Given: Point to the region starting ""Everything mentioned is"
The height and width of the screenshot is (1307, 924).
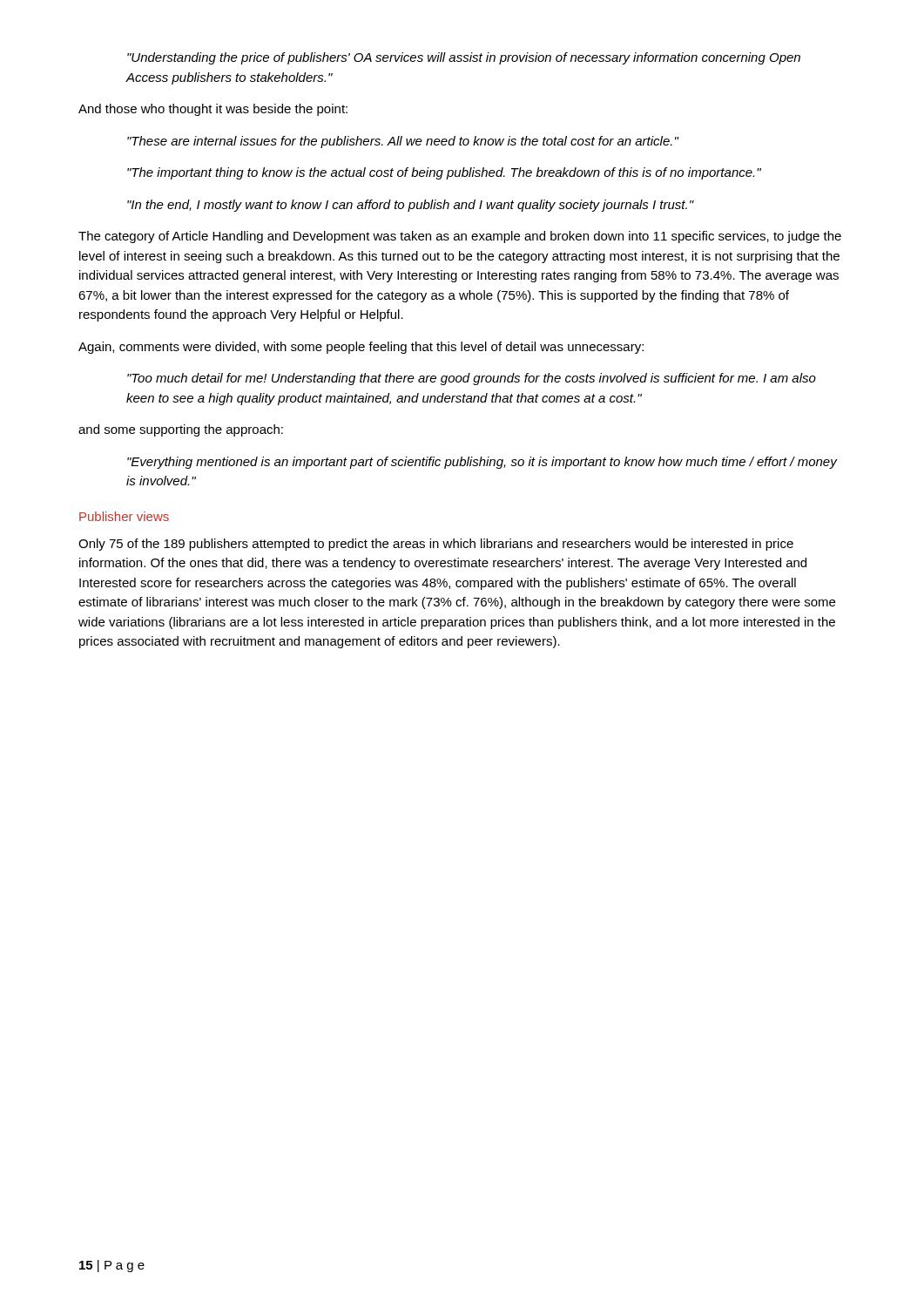Looking at the screenshot, I should tap(481, 471).
